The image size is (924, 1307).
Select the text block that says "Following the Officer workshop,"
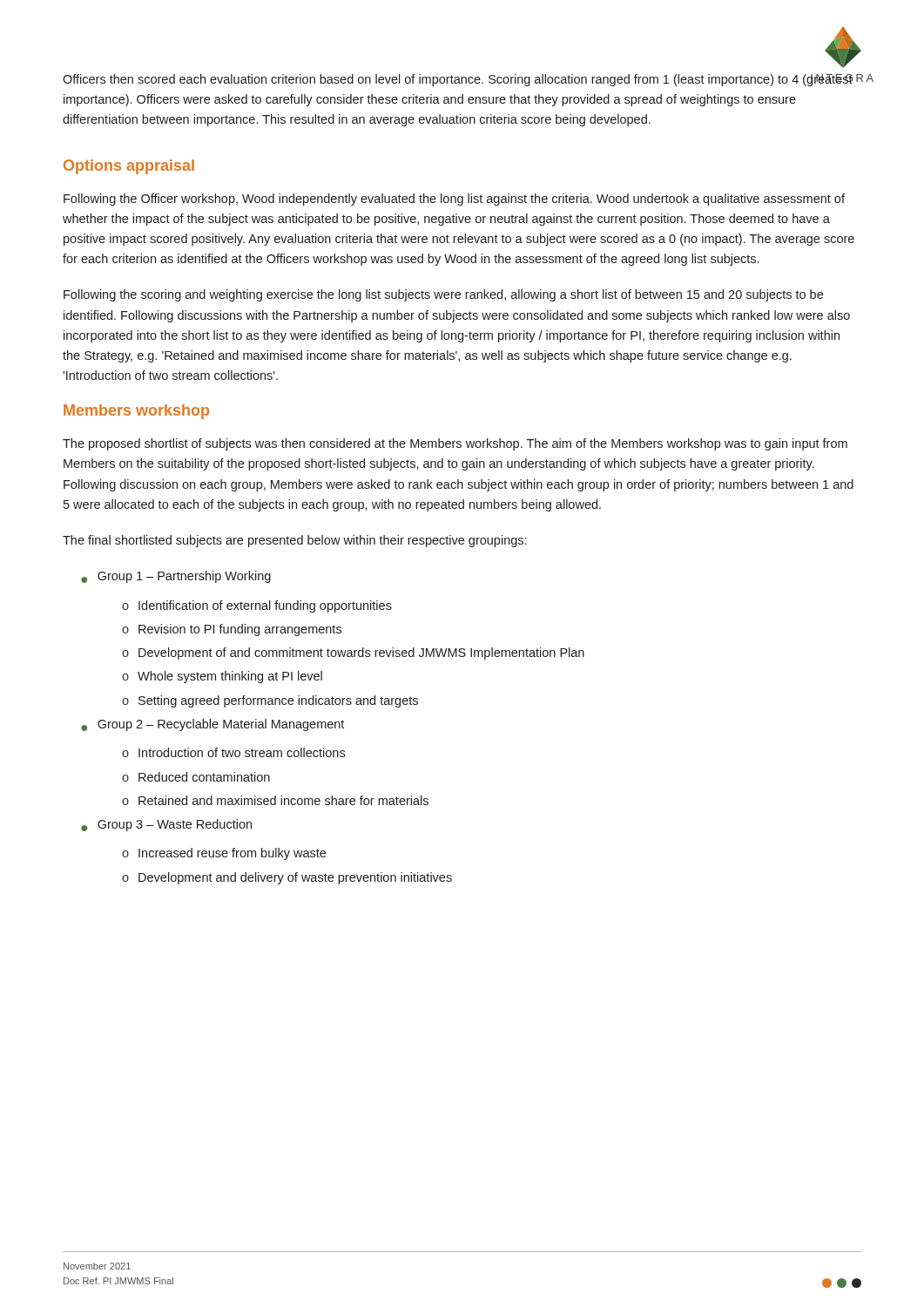click(459, 229)
